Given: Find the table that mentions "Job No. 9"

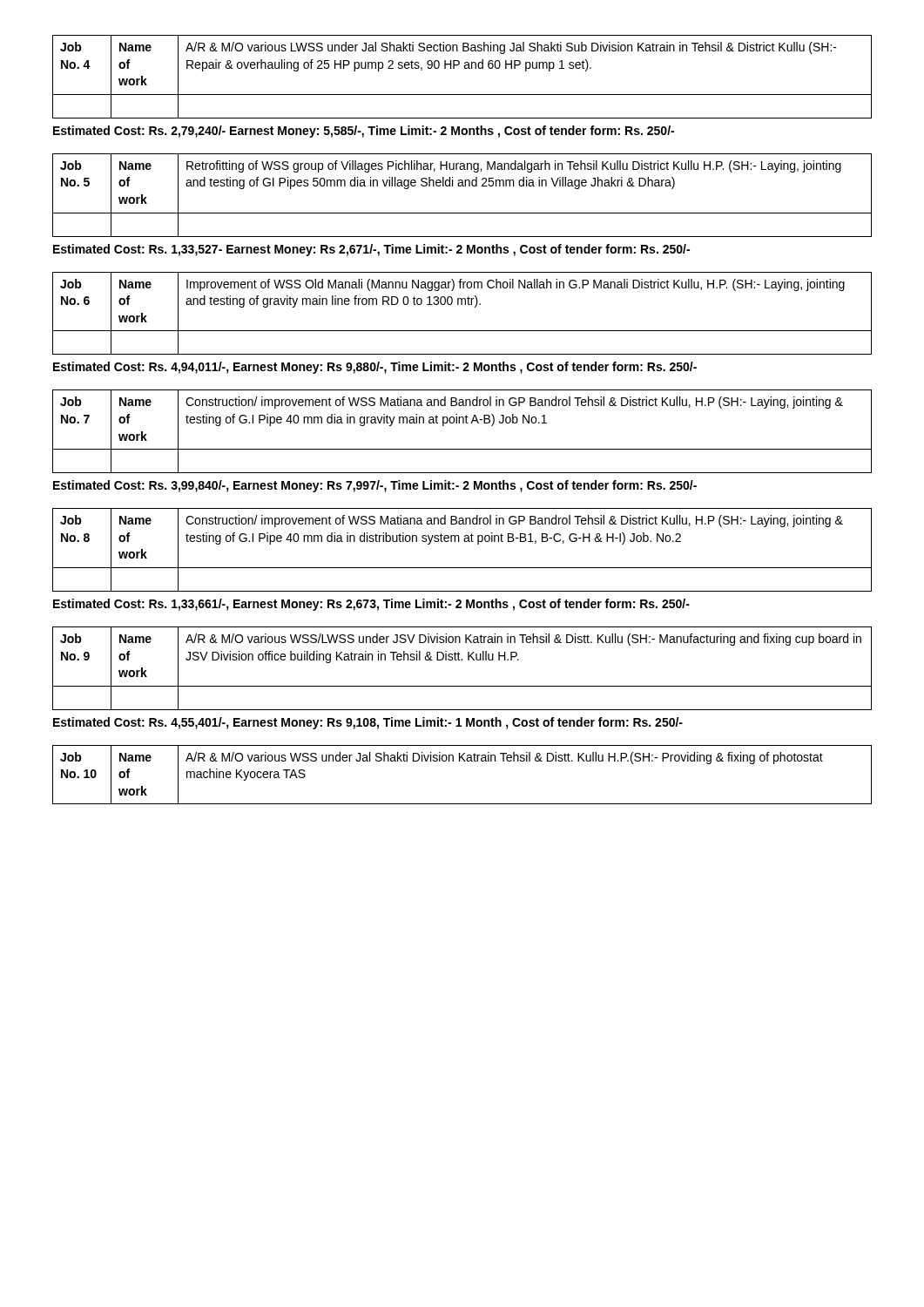Looking at the screenshot, I should pyautogui.click(x=462, y=668).
